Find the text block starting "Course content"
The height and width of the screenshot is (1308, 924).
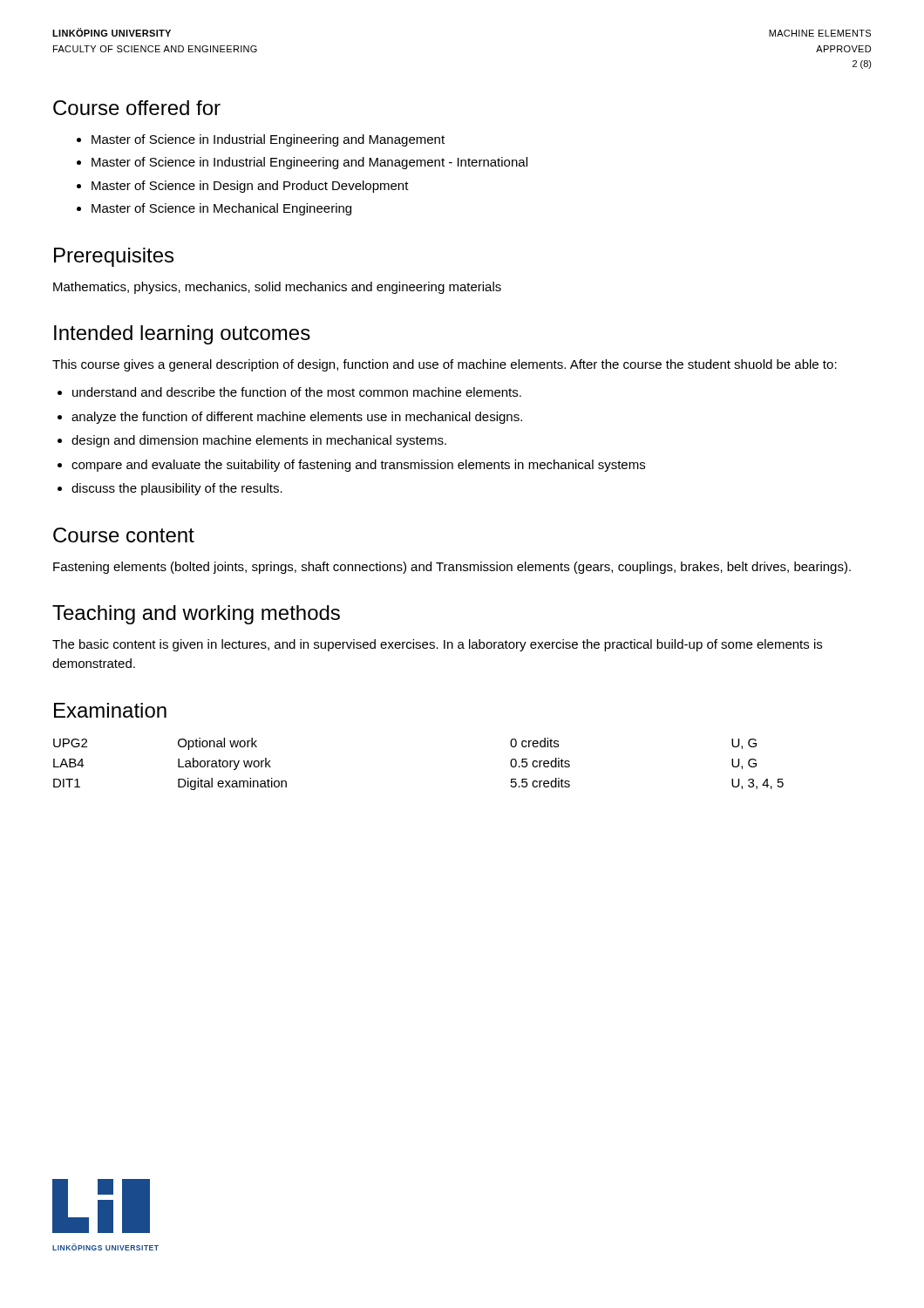124,535
